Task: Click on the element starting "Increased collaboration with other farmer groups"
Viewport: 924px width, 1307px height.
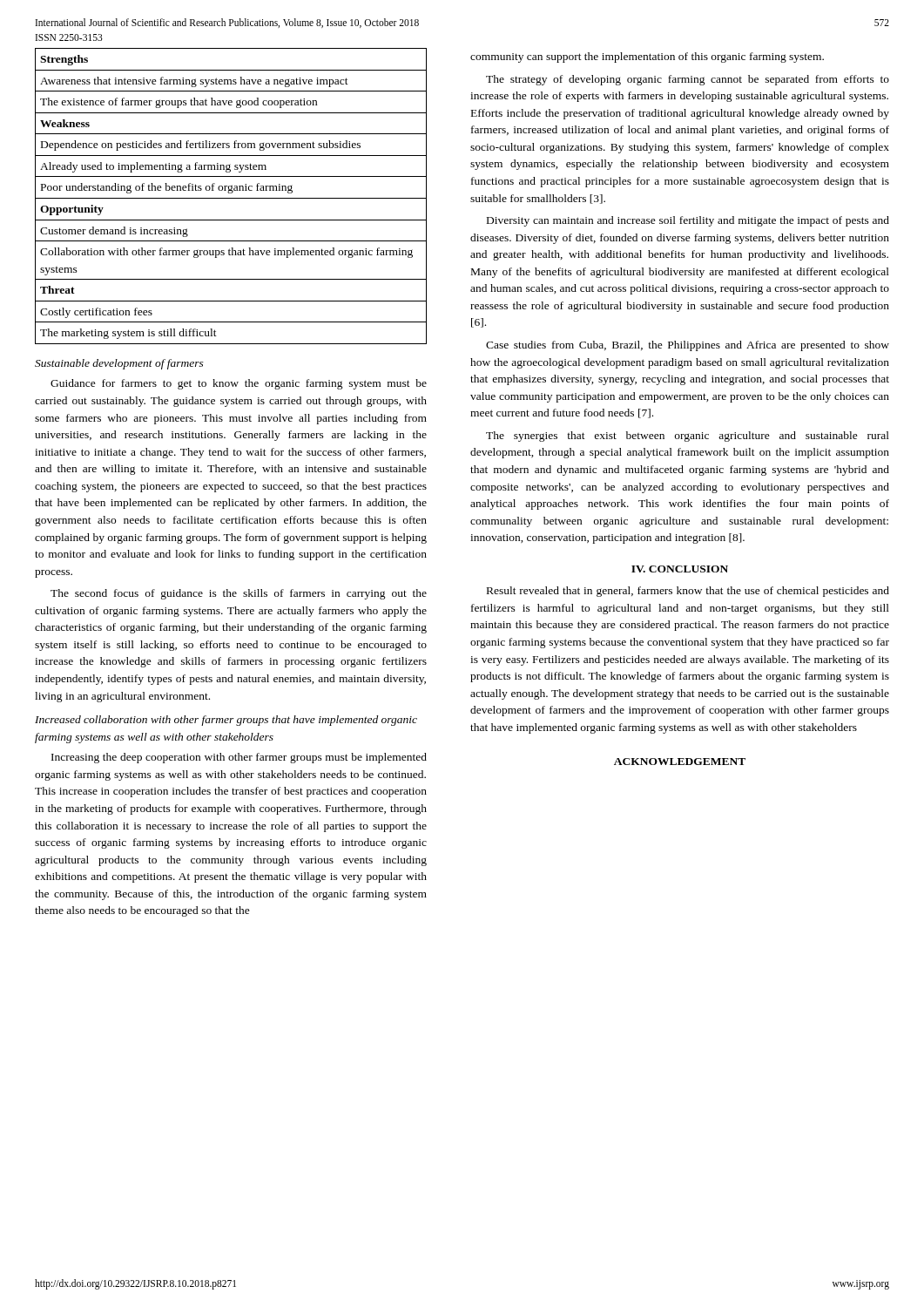Action: pyautogui.click(x=226, y=728)
